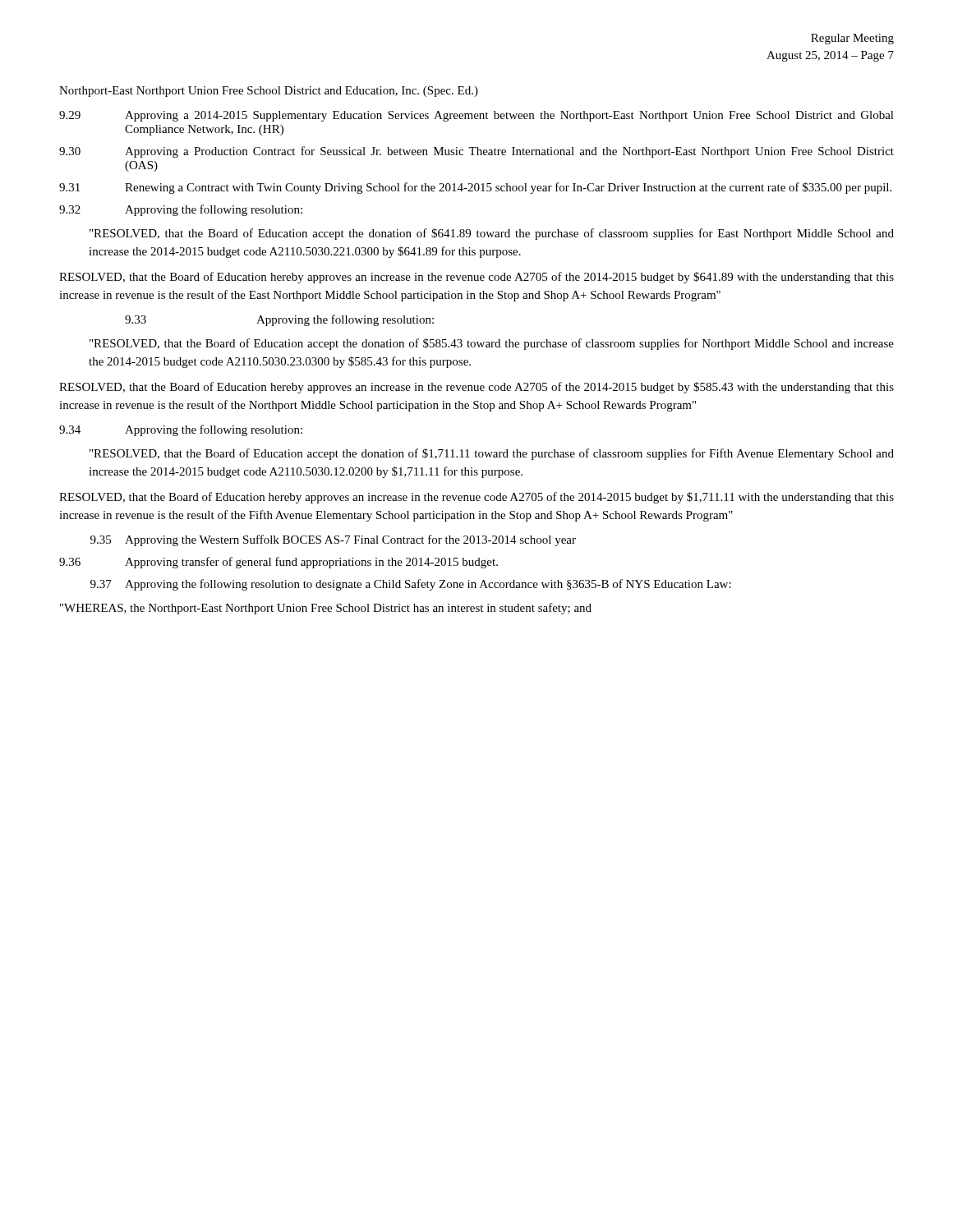Screen dimensions: 1232x953
Task: Where is the passage that starts "35 Approving the Western Suffolk BOCES"?
Action: click(x=476, y=540)
